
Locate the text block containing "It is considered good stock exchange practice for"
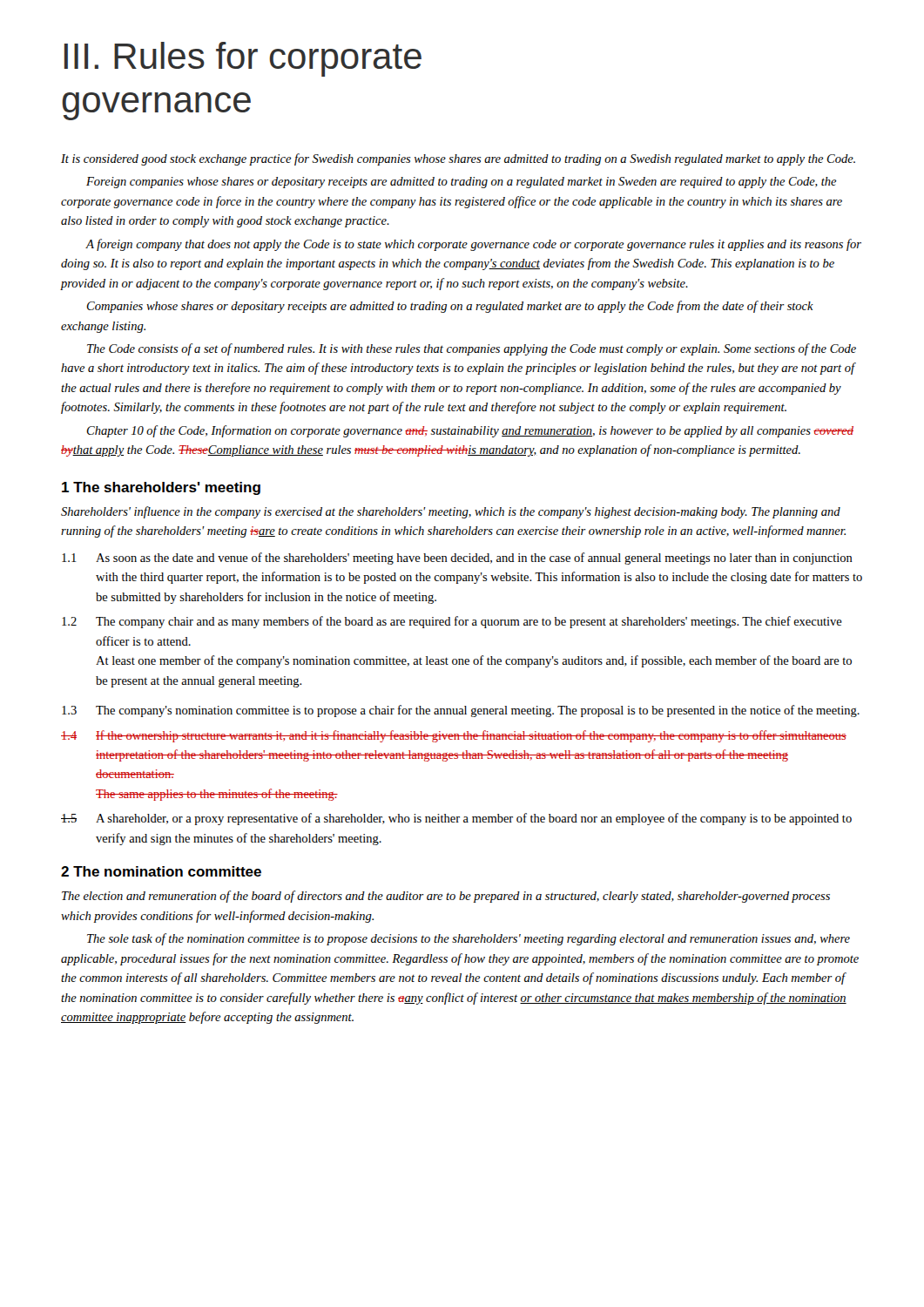pos(462,304)
